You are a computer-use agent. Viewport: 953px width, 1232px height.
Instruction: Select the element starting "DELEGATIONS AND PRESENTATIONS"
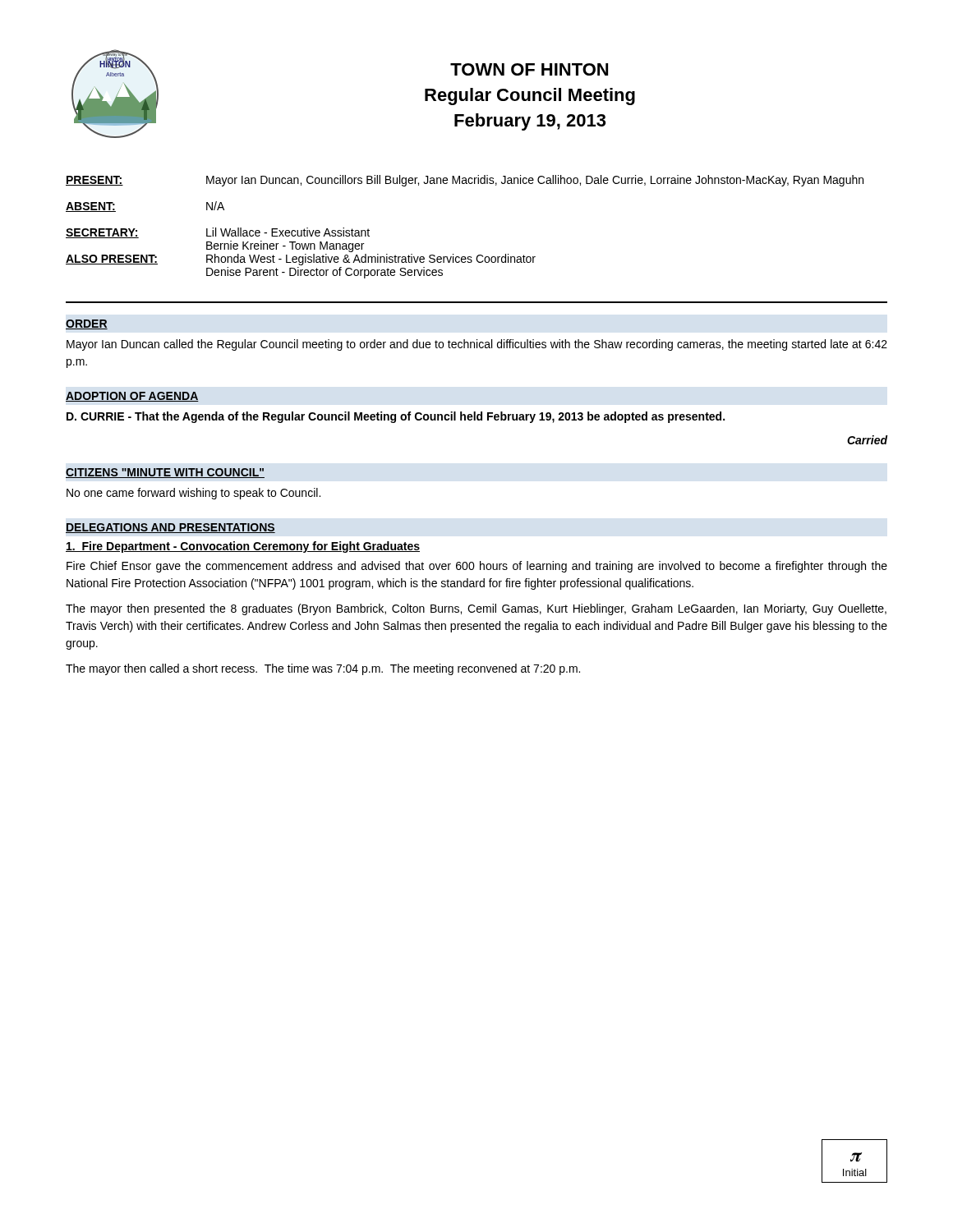(x=170, y=527)
